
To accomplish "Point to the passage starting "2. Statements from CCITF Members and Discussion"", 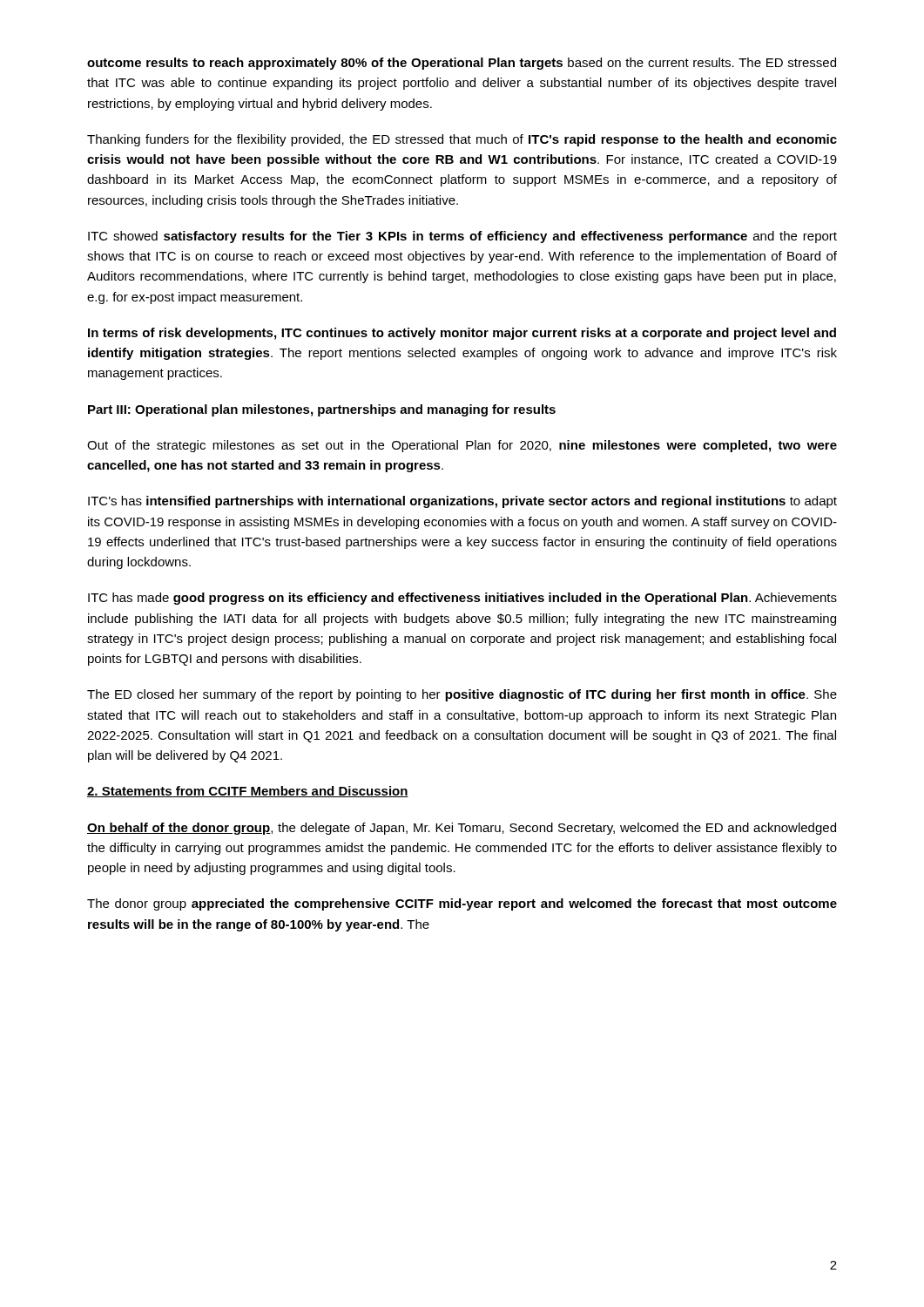I will coord(248,791).
